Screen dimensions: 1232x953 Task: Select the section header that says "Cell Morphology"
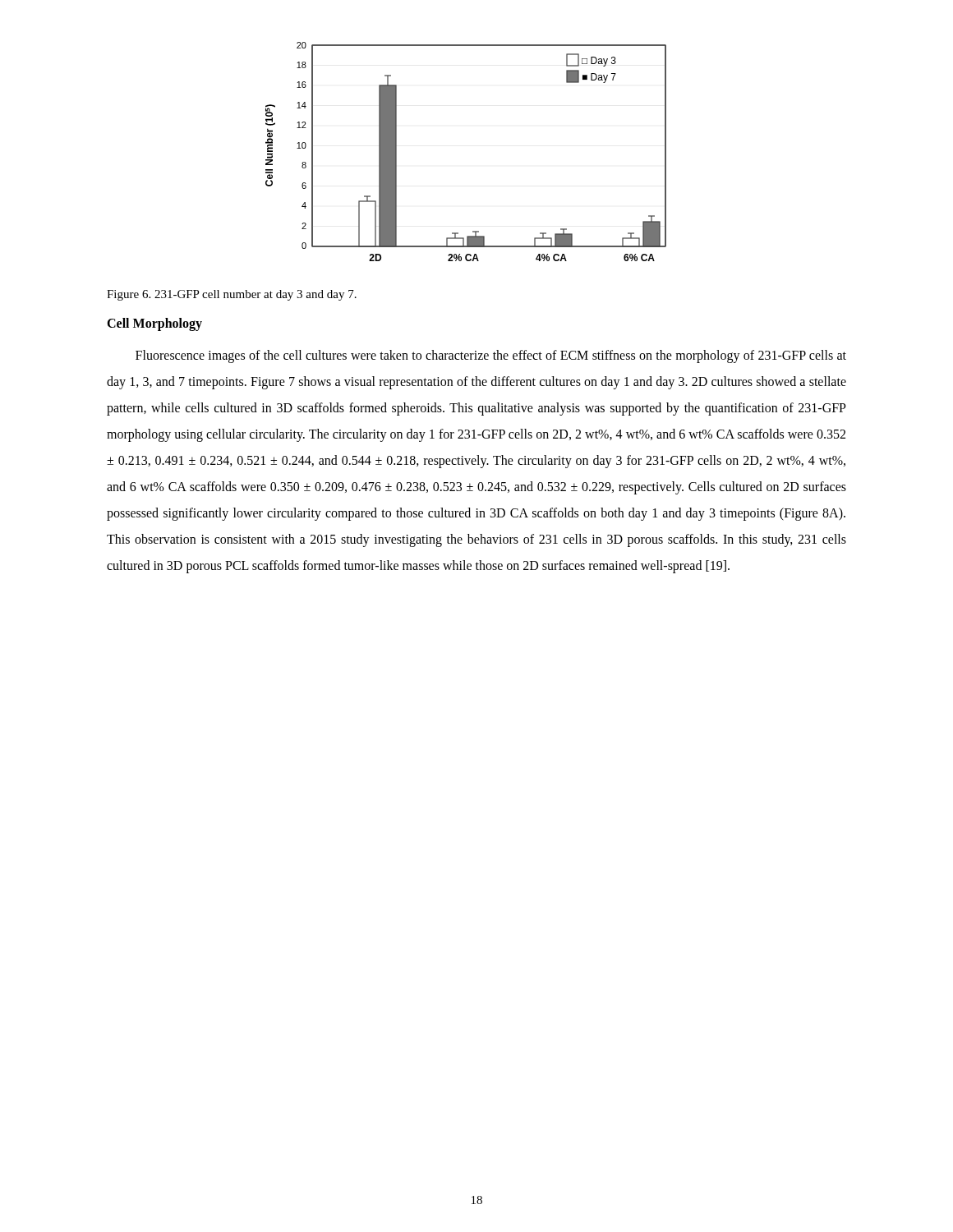click(x=154, y=323)
